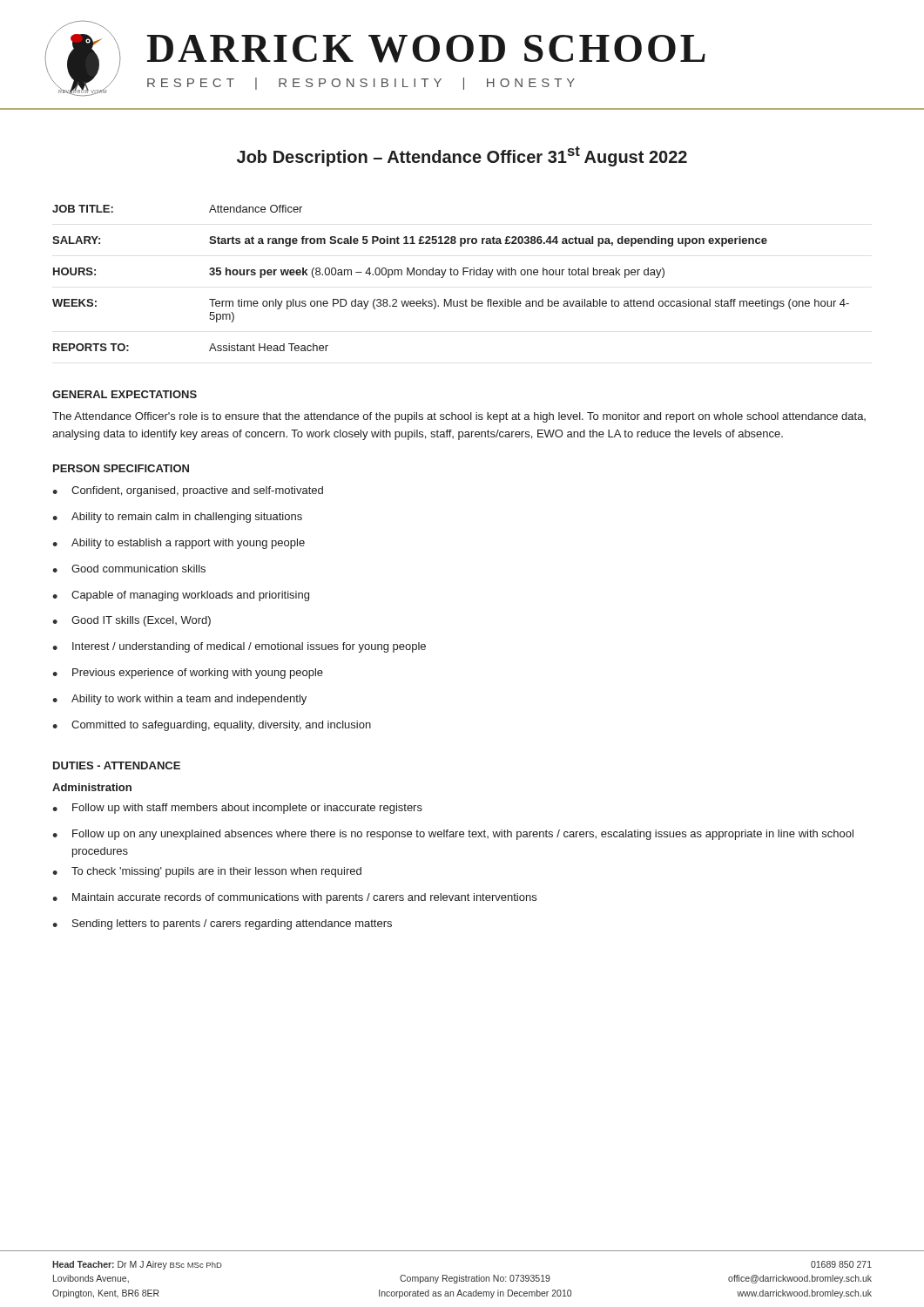Viewport: 924px width, 1307px height.
Task: Locate the section header containing "GENERAL EXPECTATIONS"
Action: tap(125, 394)
